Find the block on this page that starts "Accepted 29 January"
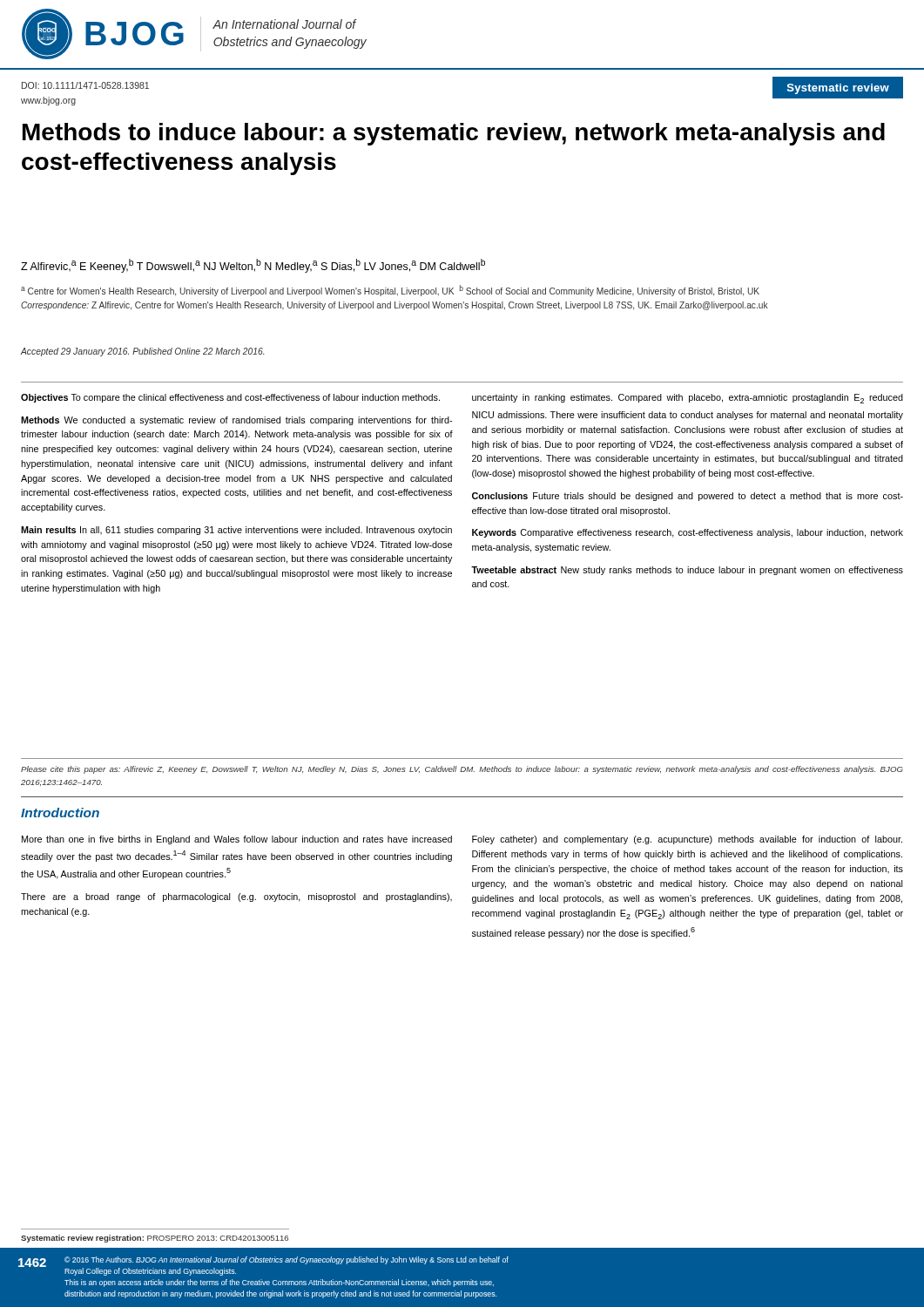Viewport: 924px width, 1307px height. [x=143, y=352]
